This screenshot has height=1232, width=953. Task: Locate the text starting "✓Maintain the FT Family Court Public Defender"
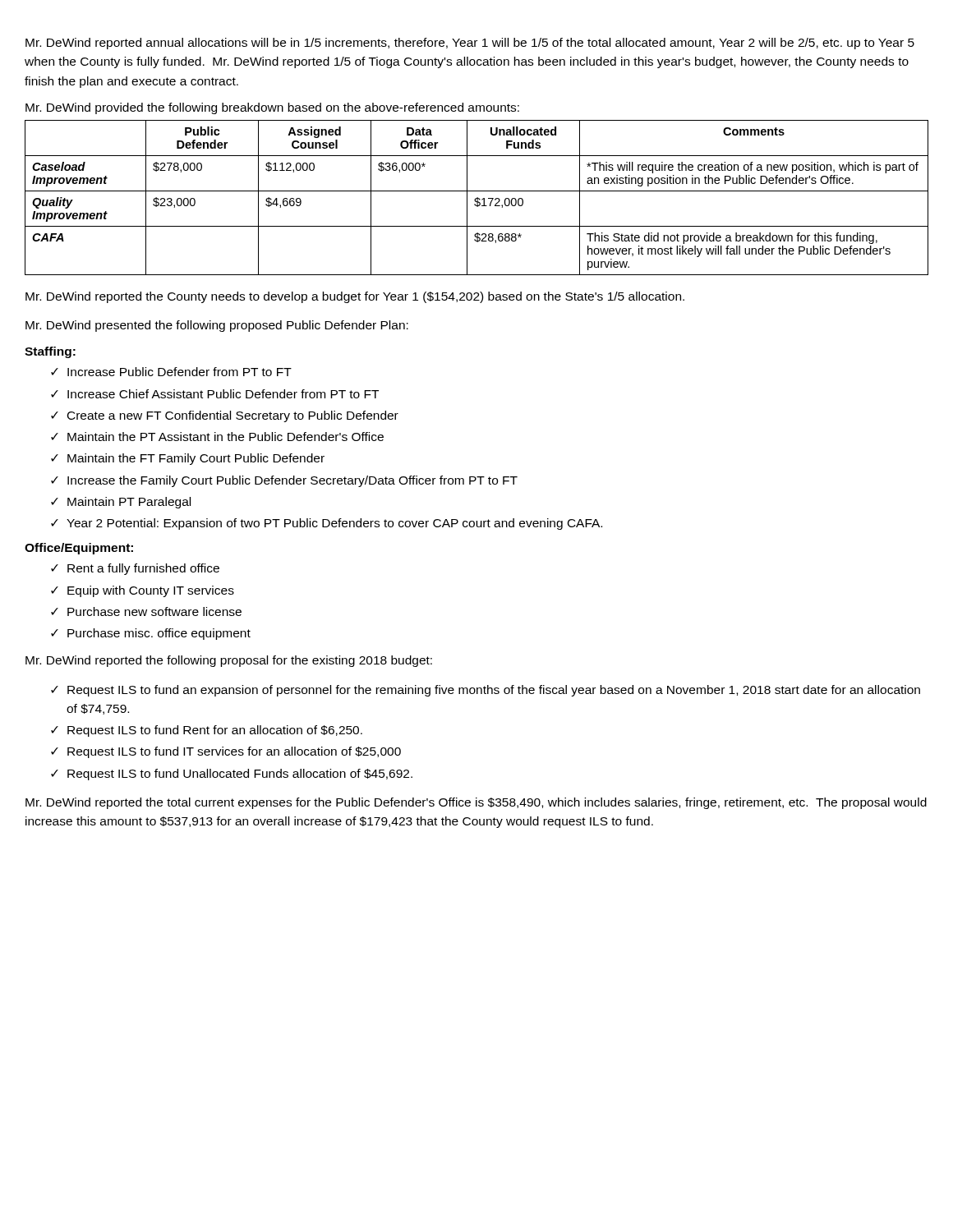tap(188, 459)
